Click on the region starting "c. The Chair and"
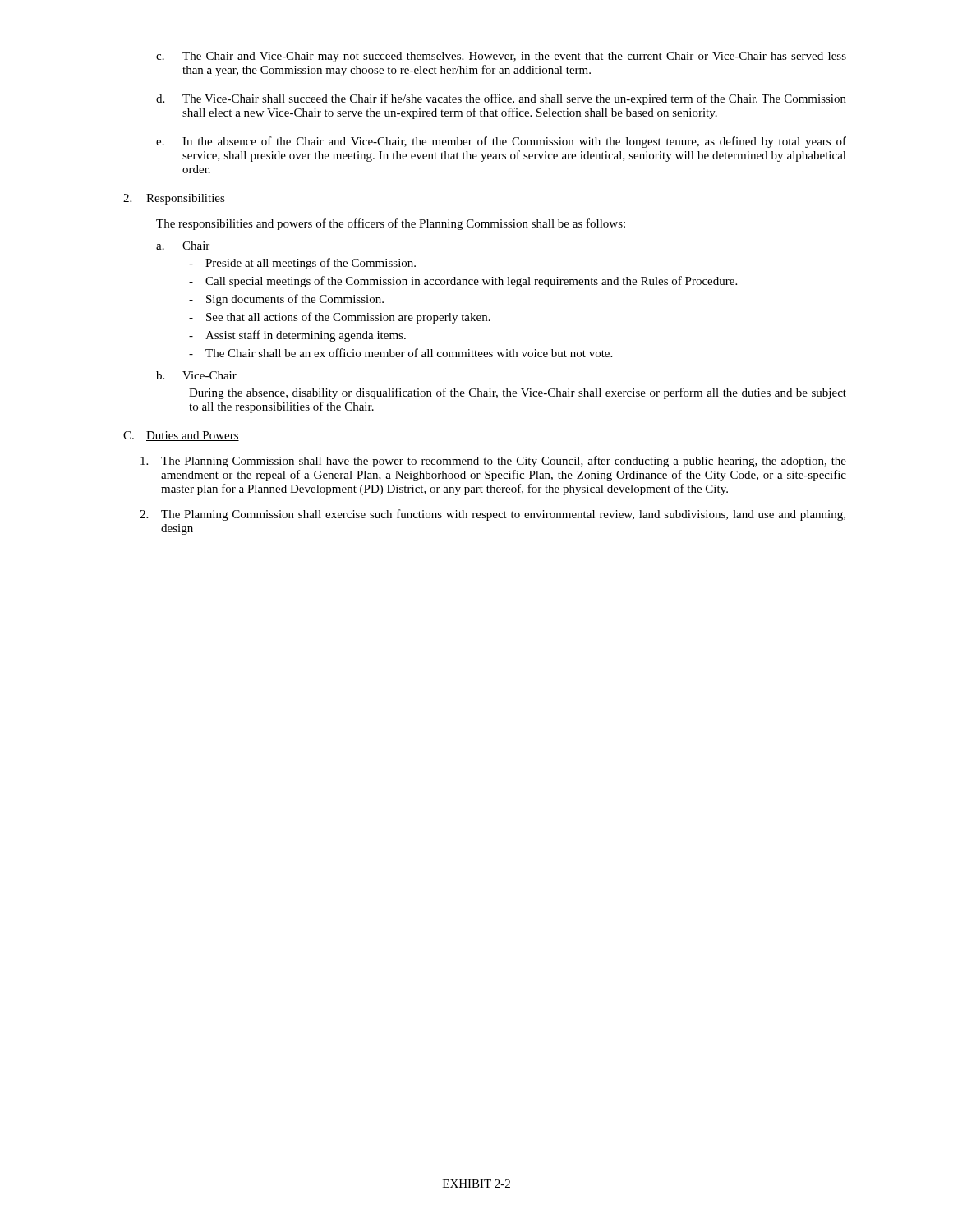This screenshot has width=953, height=1232. pos(501,63)
